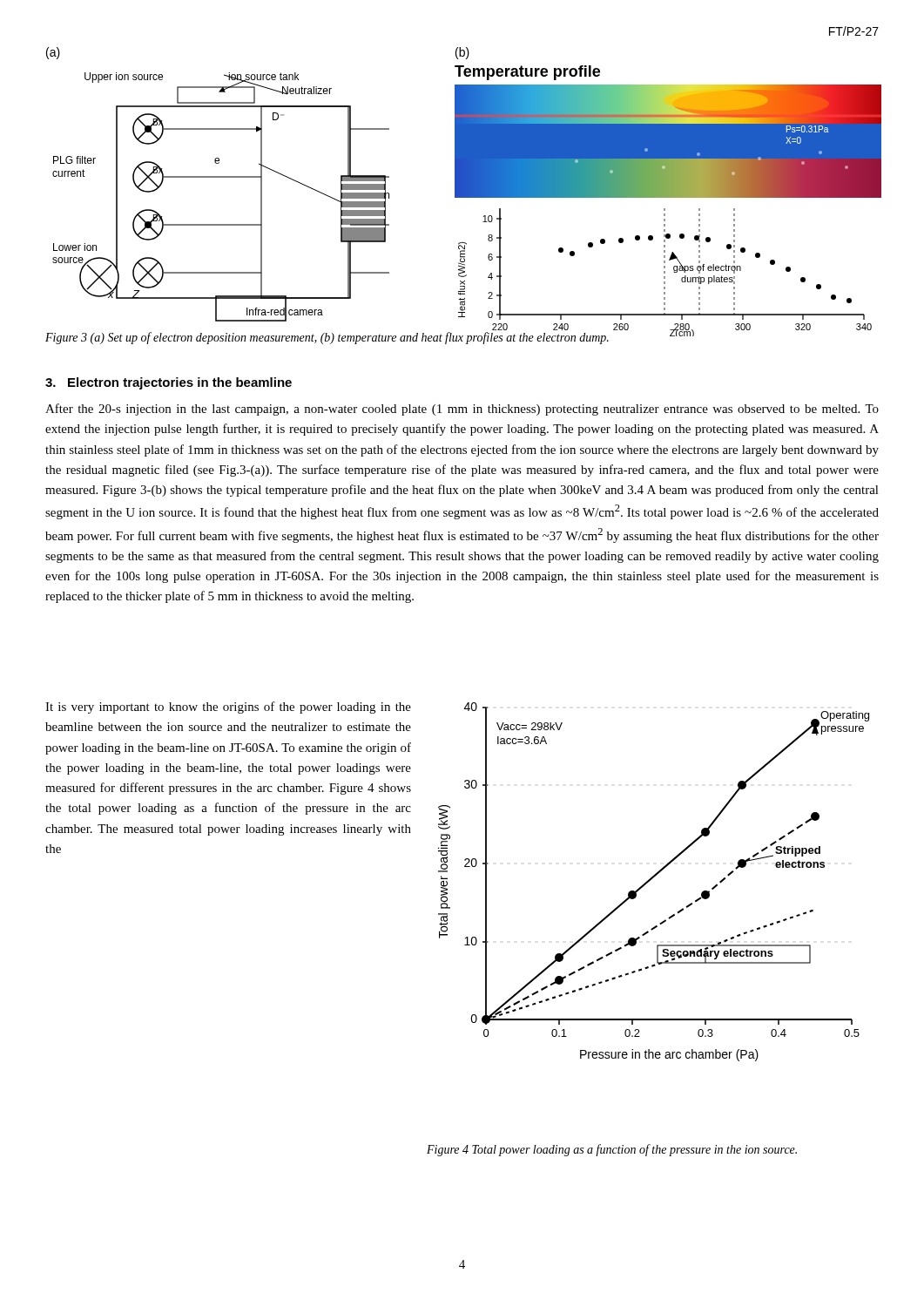924x1307 pixels.
Task: Locate the line chart
Action: [653, 884]
